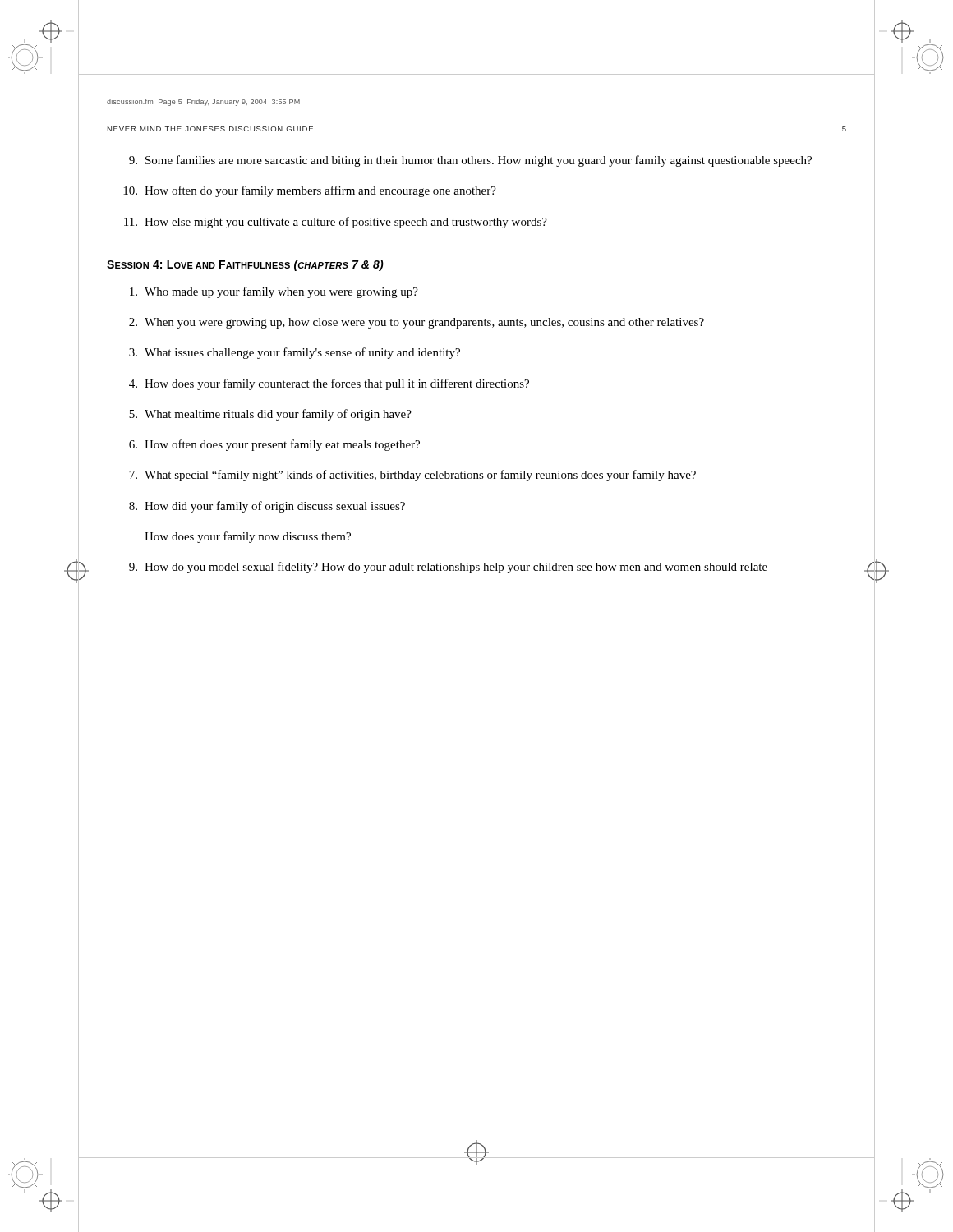Click on the list item containing "9. Some families are"
The height and width of the screenshot is (1232, 953).
(x=476, y=161)
